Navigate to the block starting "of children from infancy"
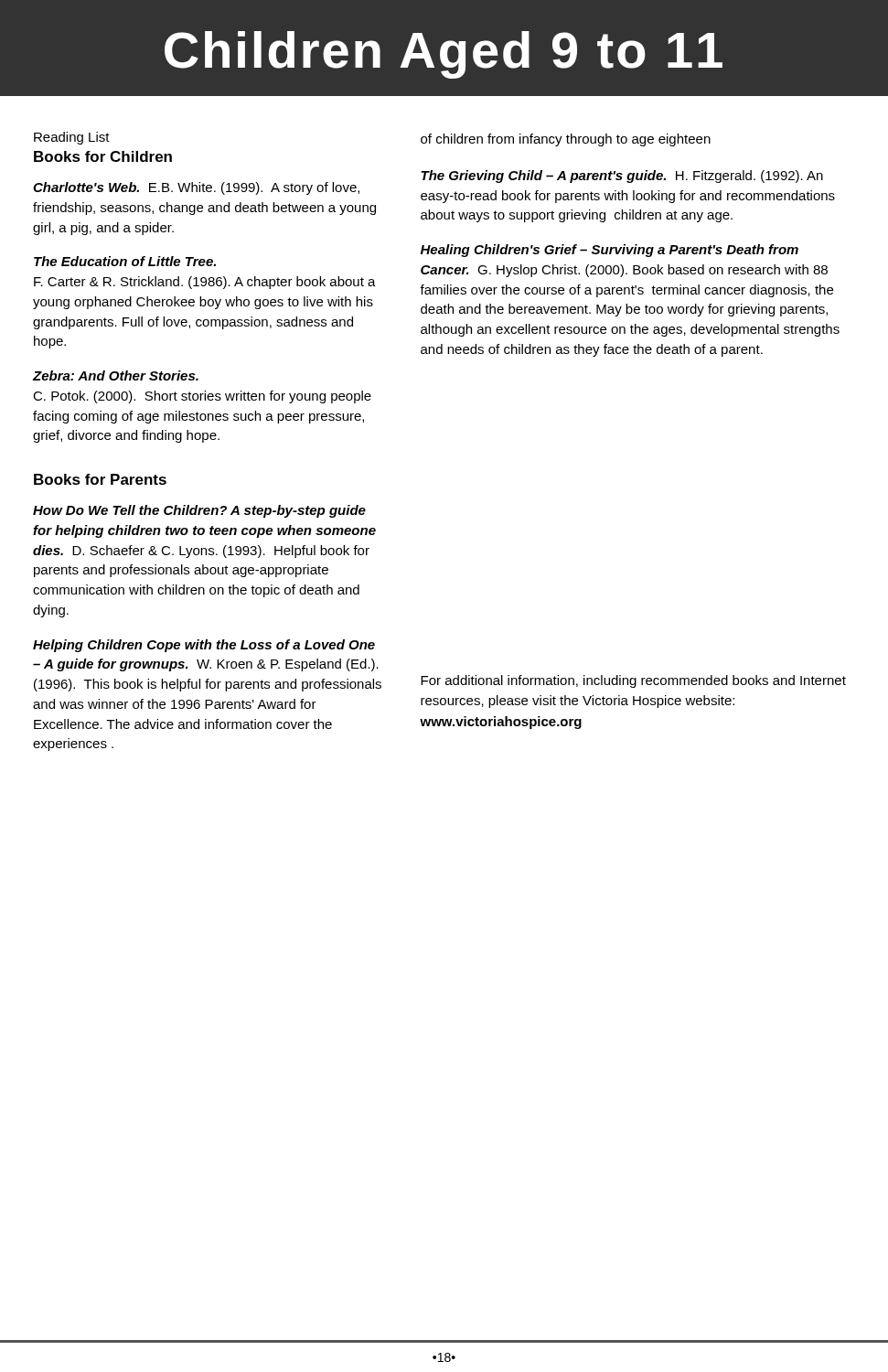The width and height of the screenshot is (888, 1372). point(566,139)
